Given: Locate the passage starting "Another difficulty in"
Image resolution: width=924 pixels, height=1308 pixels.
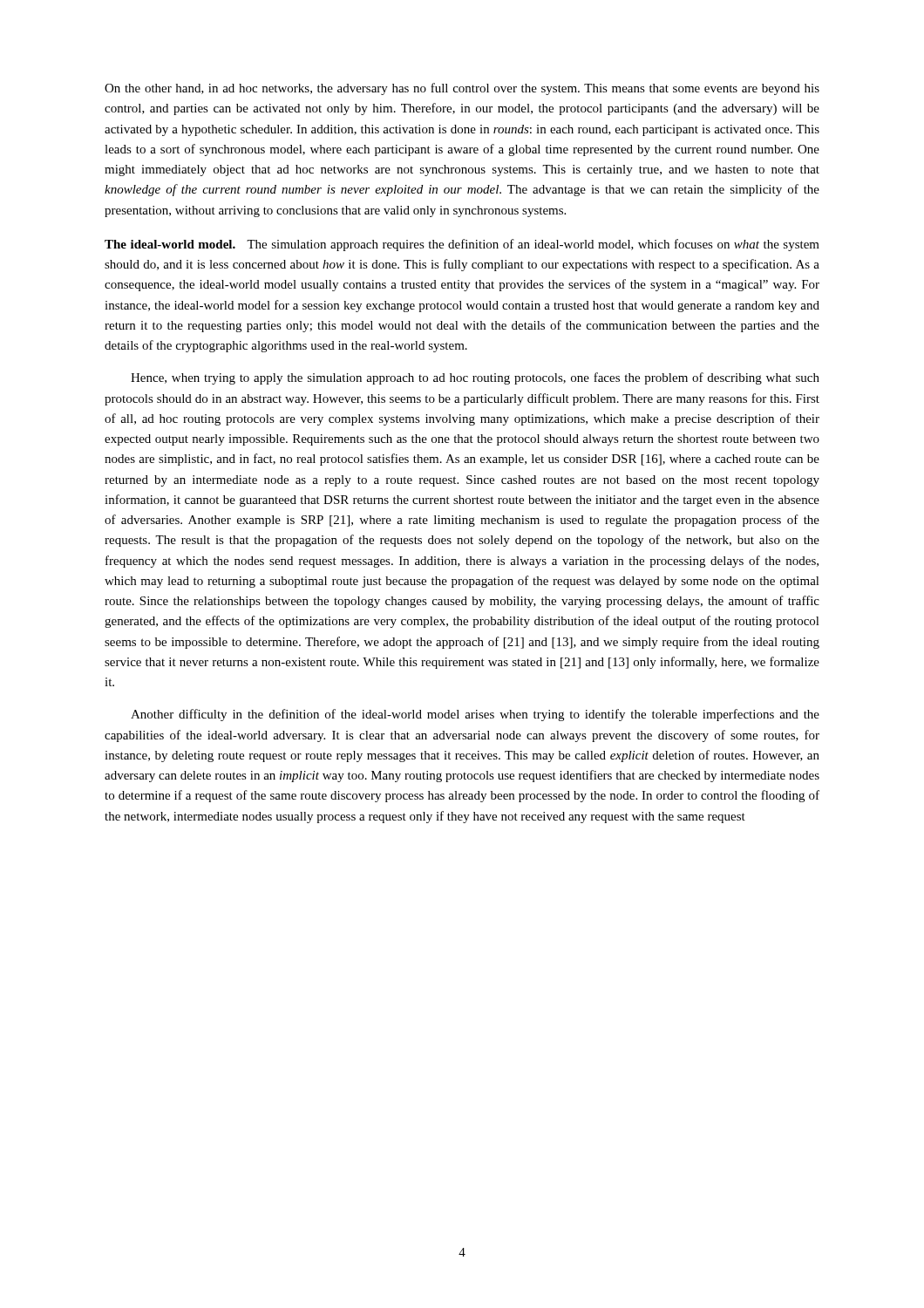Looking at the screenshot, I should click(x=462, y=766).
